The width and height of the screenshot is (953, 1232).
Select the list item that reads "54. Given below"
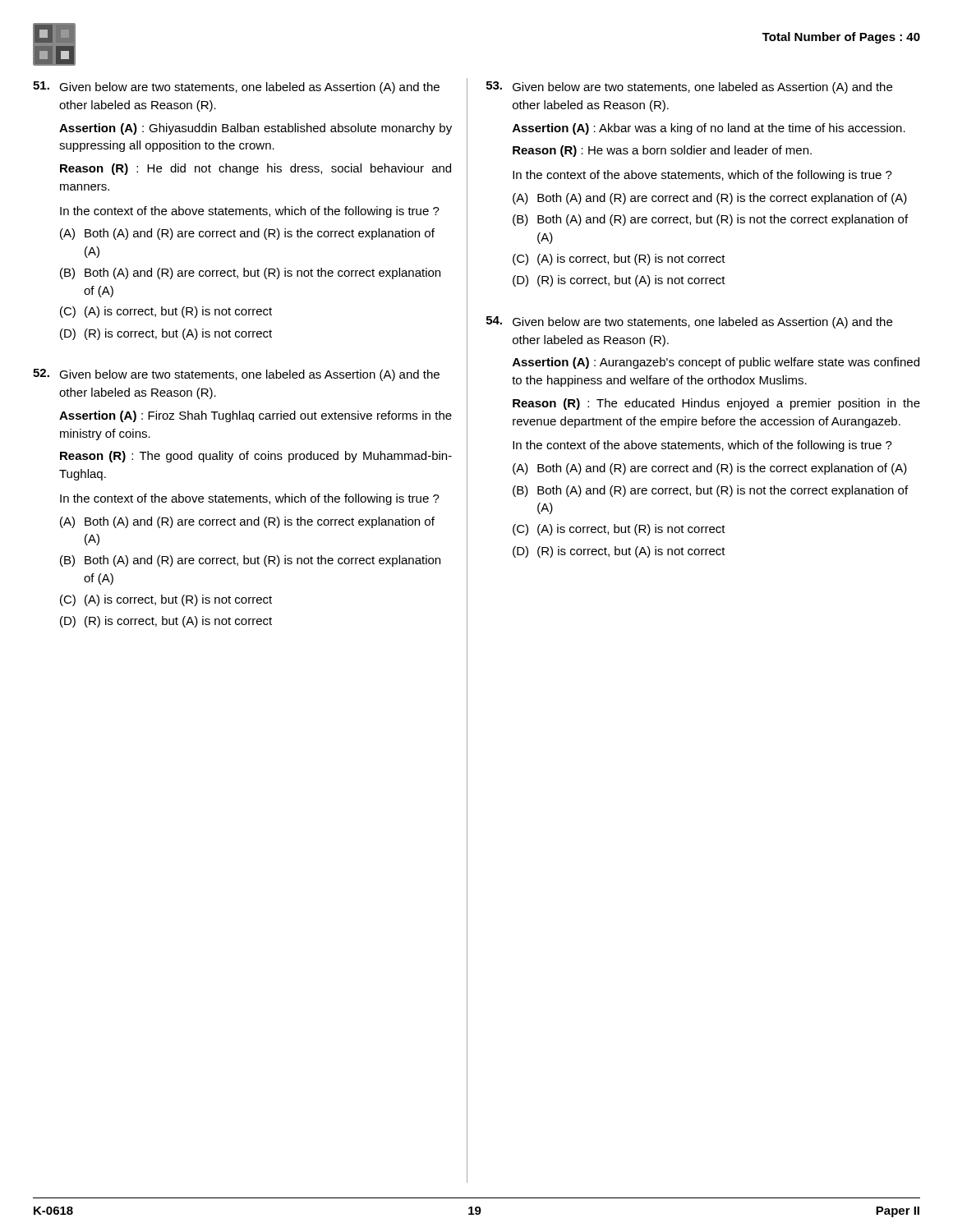tap(703, 436)
